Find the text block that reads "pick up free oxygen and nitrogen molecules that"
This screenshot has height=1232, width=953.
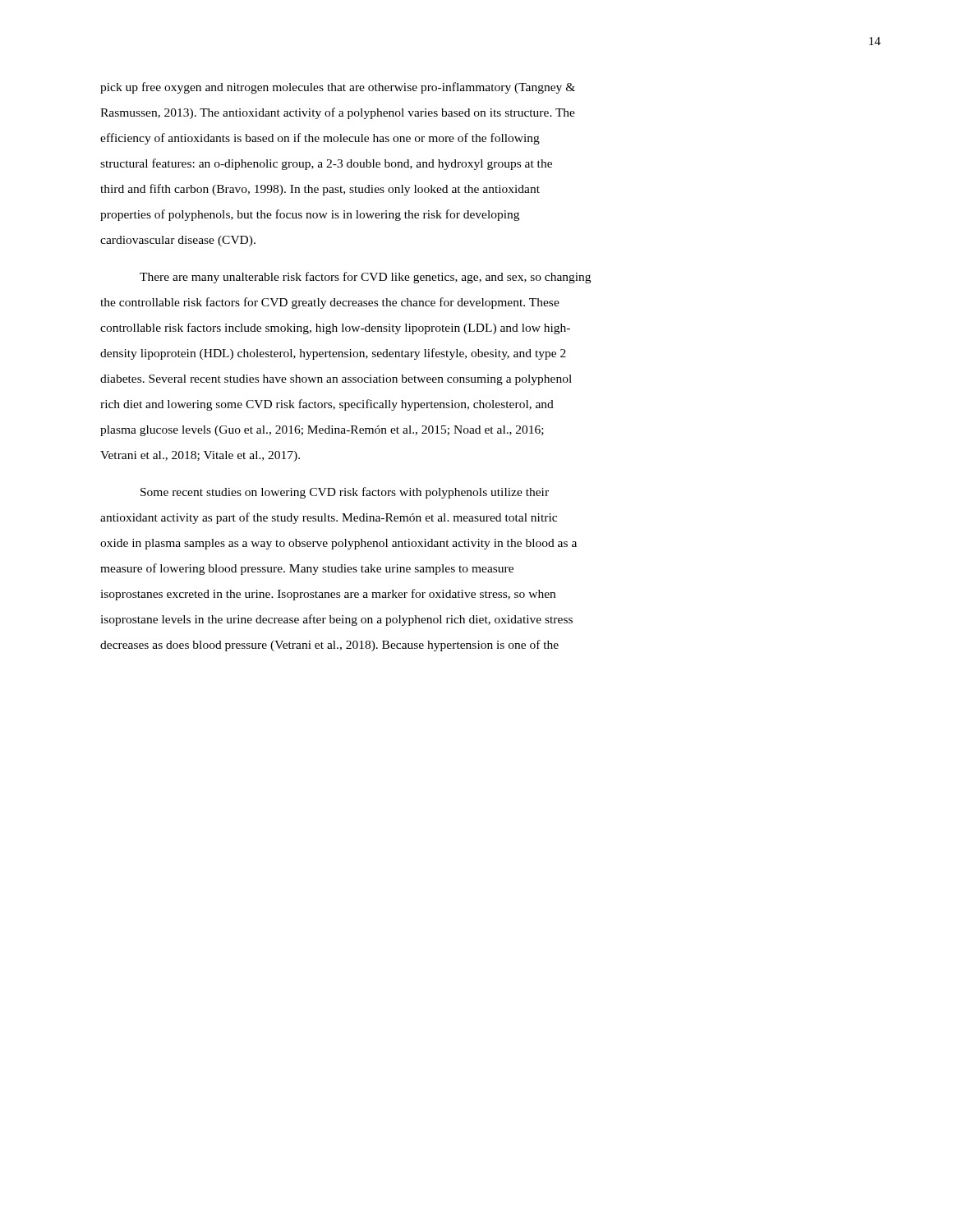(476, 163)
